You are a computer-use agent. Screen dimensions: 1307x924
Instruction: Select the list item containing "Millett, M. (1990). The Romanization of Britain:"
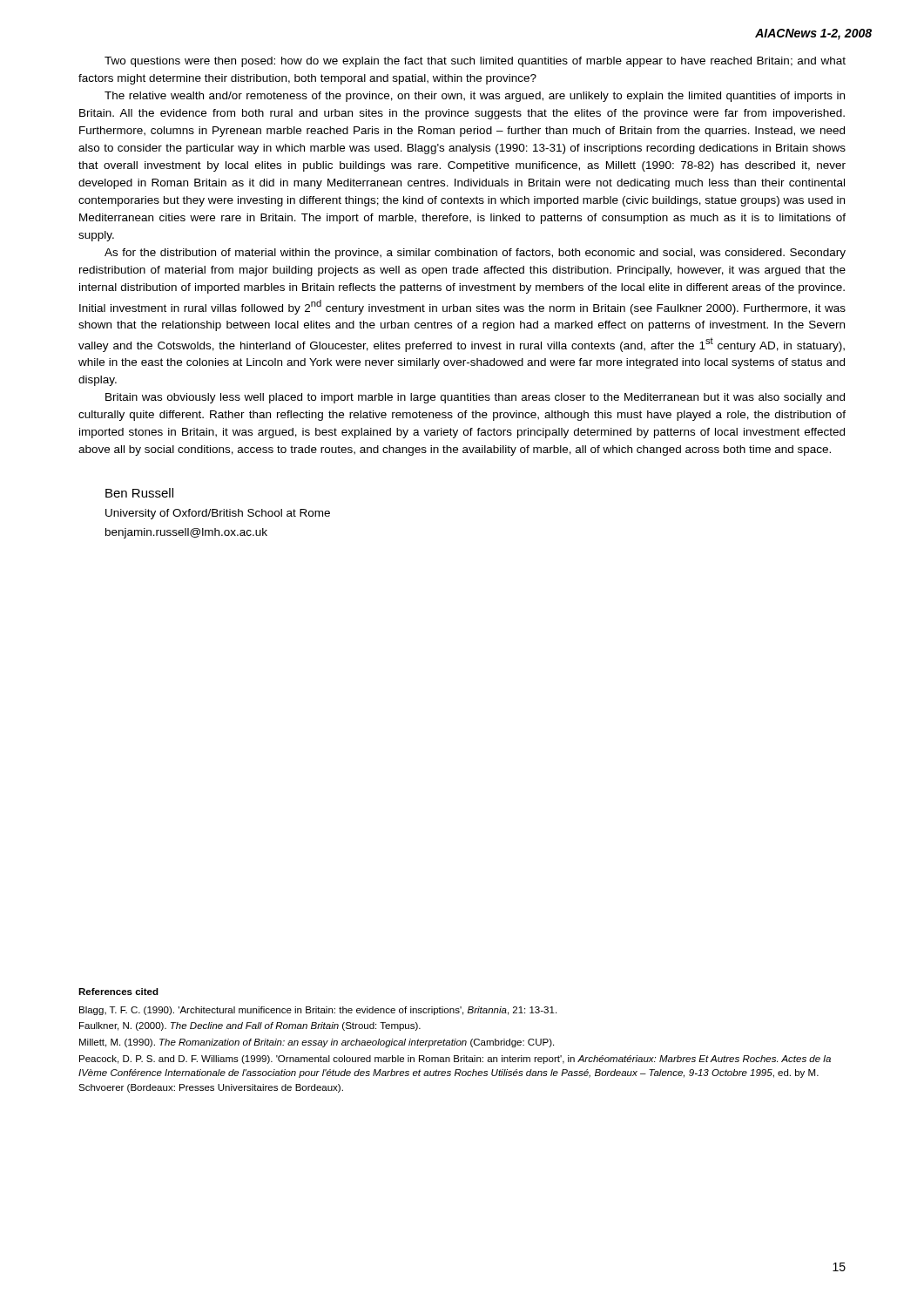coord(317,1042)
